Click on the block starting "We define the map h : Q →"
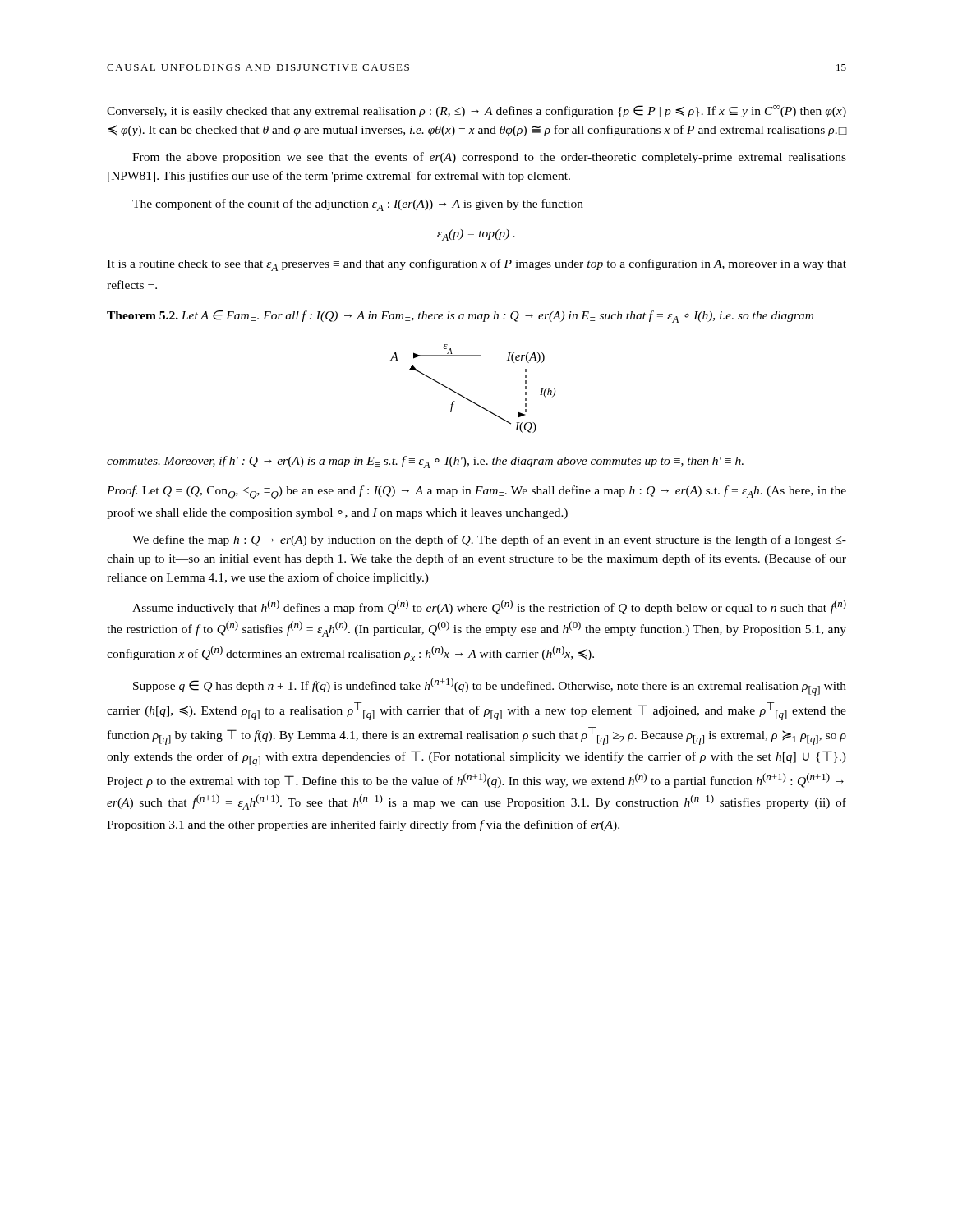953x1232 pixels. coord(476,558)
